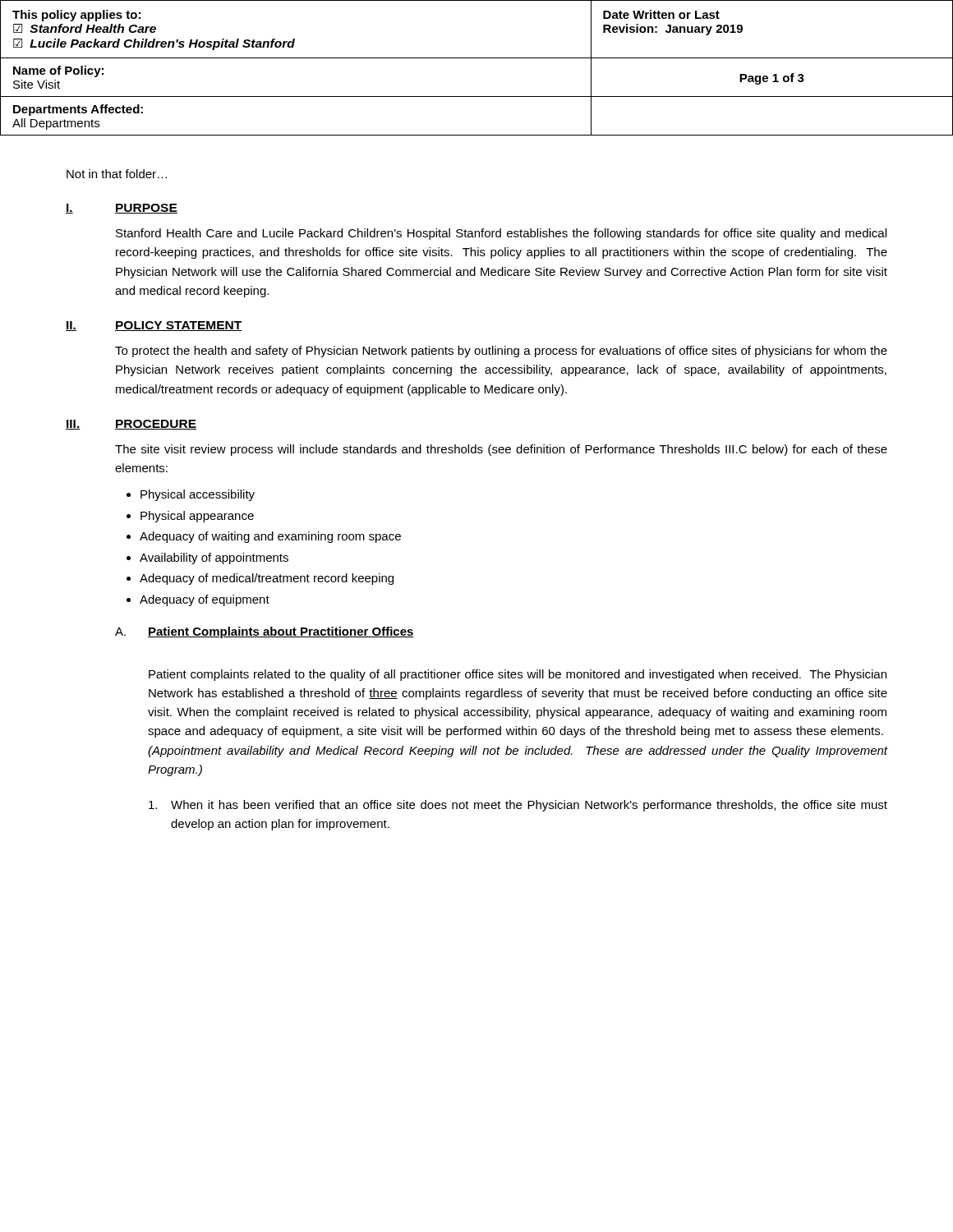Select the element starting "Stanford Health Care and Lucile Packard"
Screen dimensions: 1232x953
pos(501,261)
